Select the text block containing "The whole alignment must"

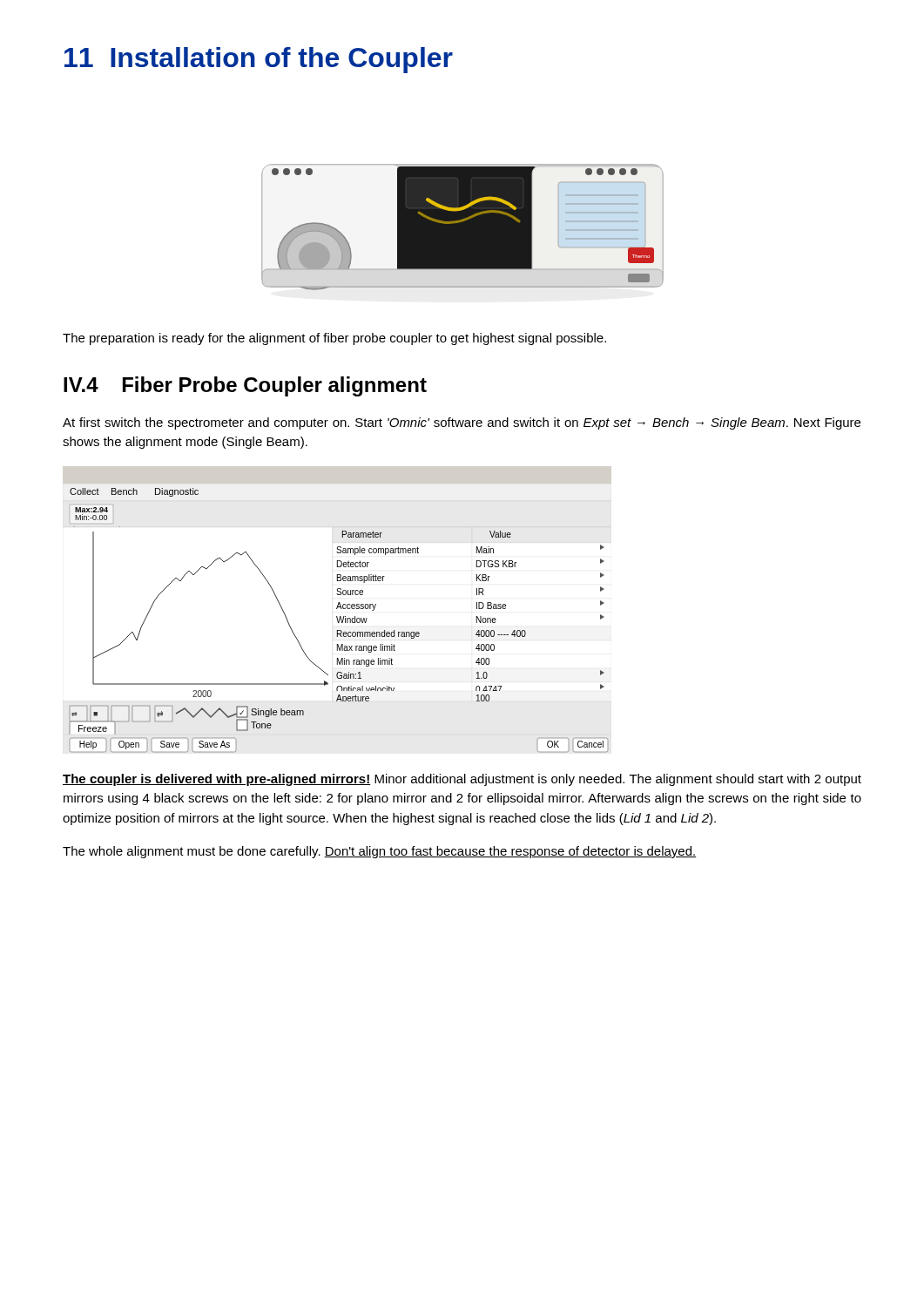click(462, 852)
